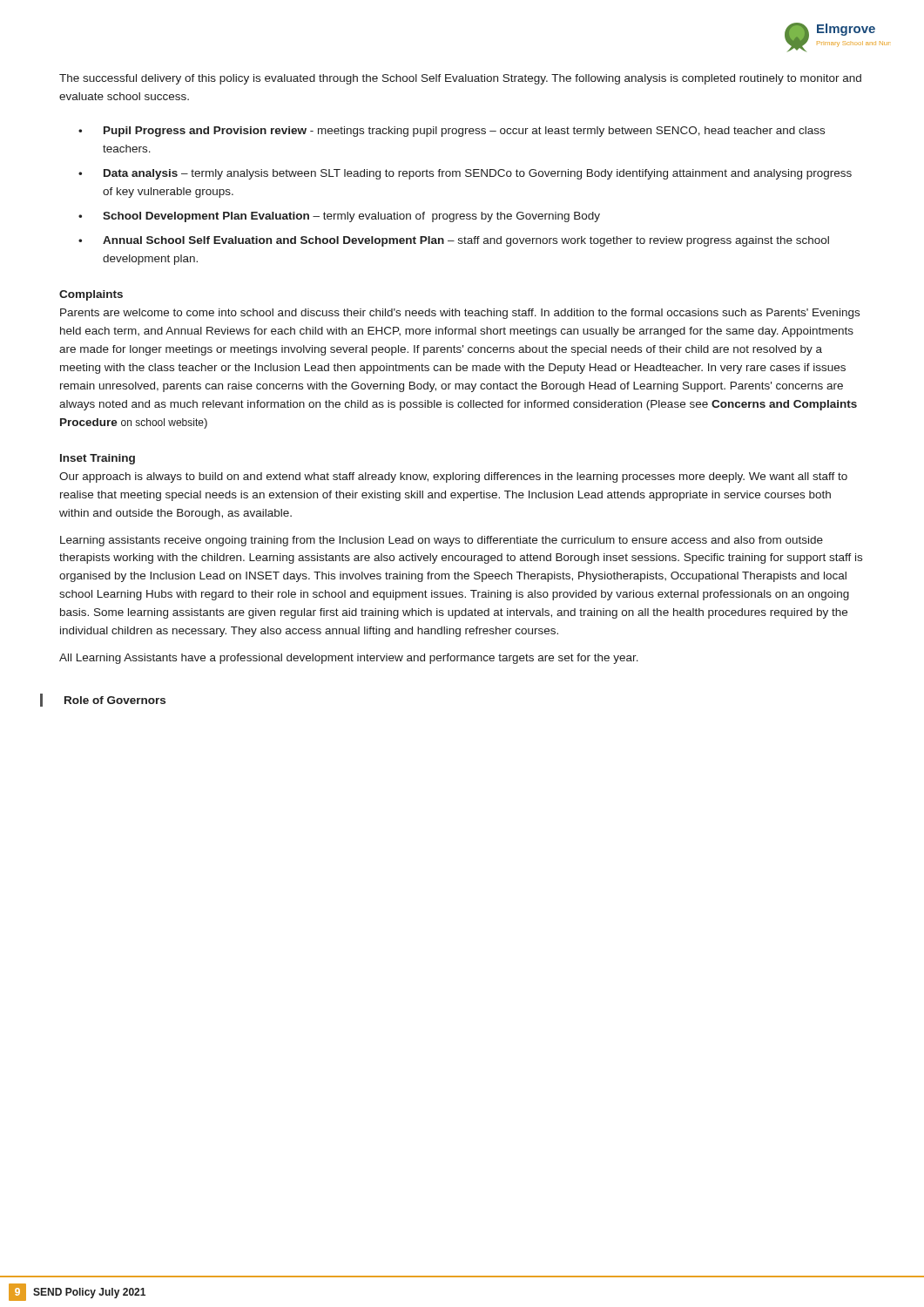Navigate to the block starting "Role of Governors"

pos(115,700)
